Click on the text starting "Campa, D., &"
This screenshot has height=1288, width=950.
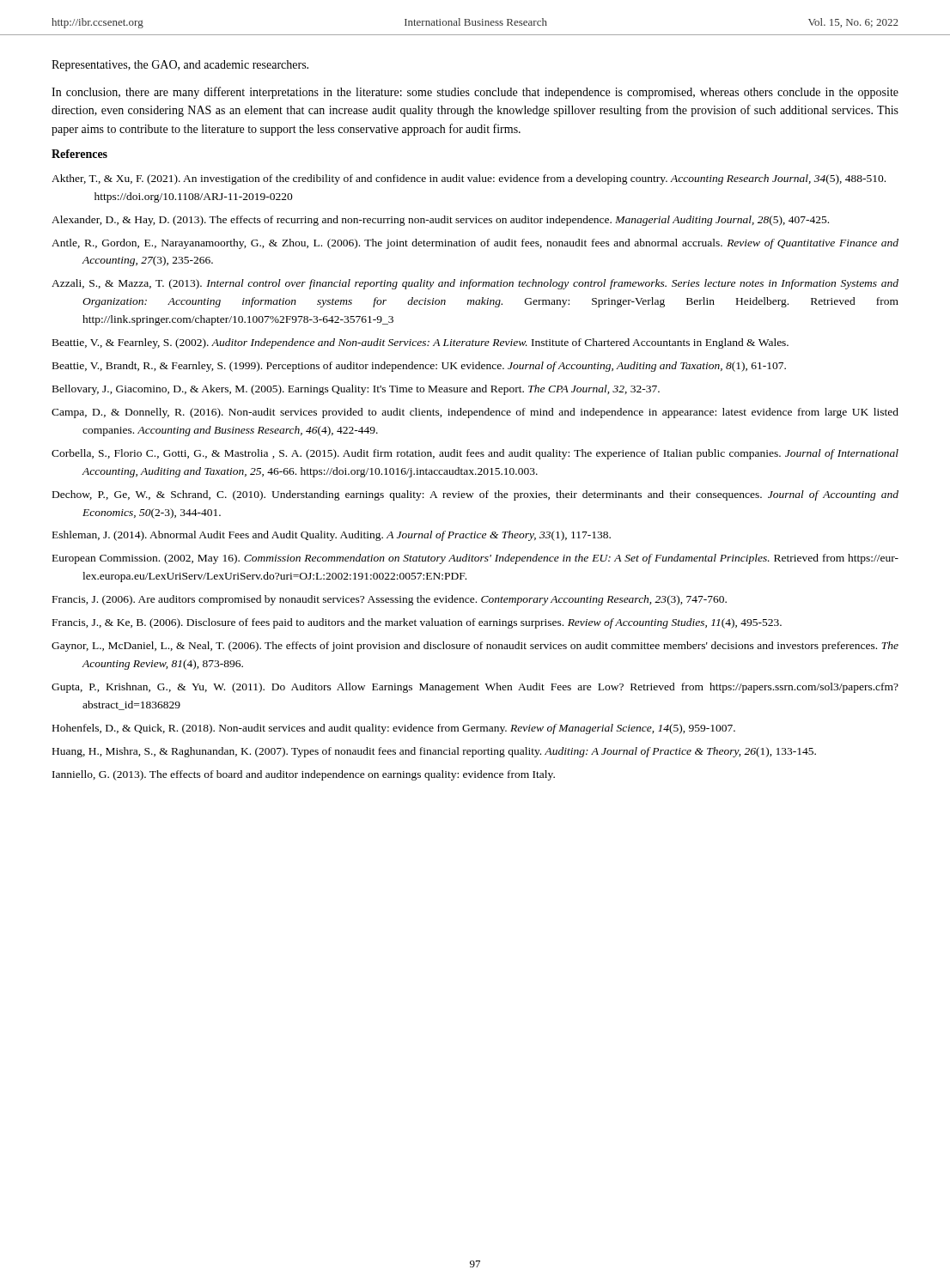click(x=475, y=421)
